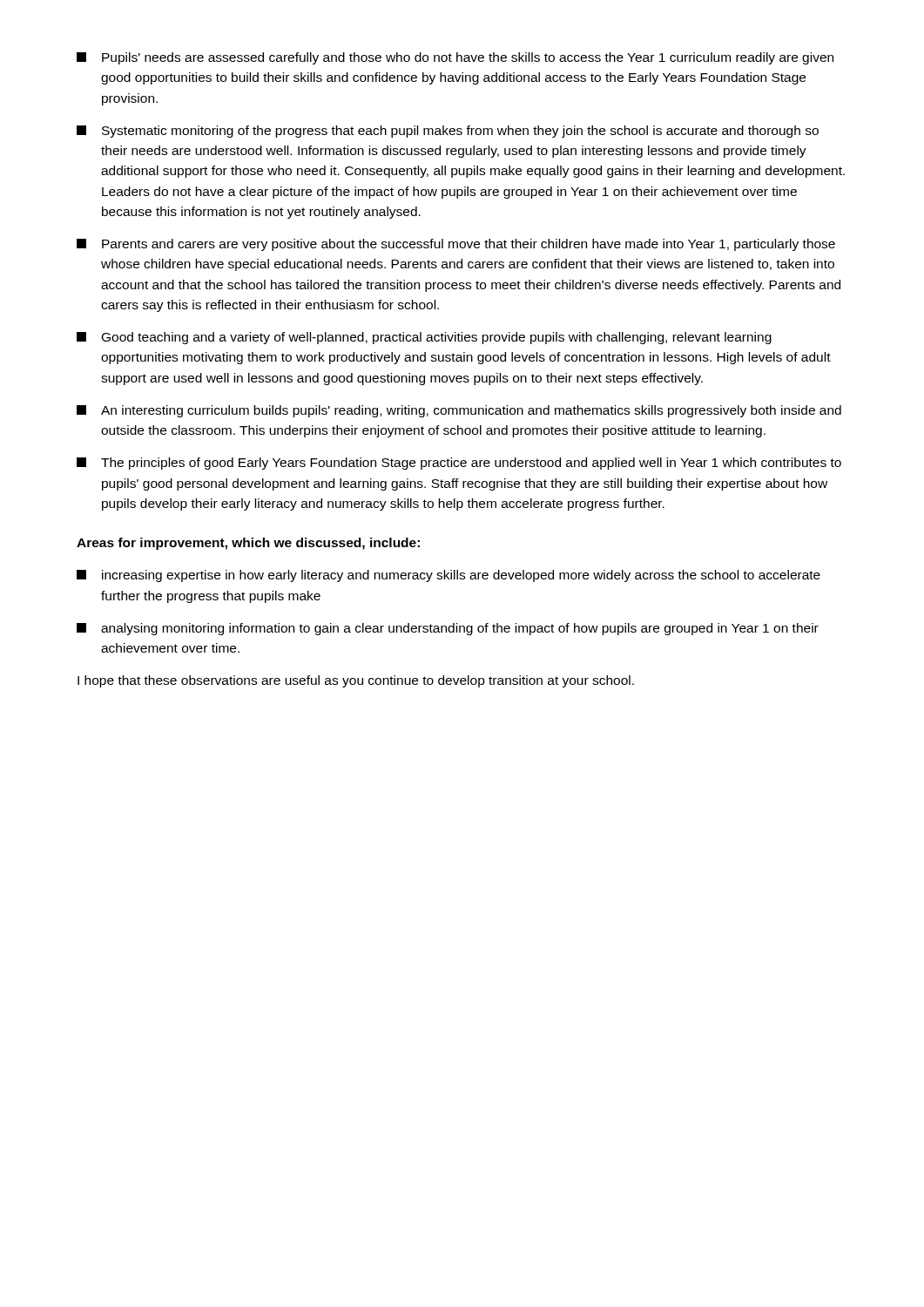Point to the text starting "analysing monitoring information to"
This screenshot has width=924, height=1307.
[x=462, y=638]
